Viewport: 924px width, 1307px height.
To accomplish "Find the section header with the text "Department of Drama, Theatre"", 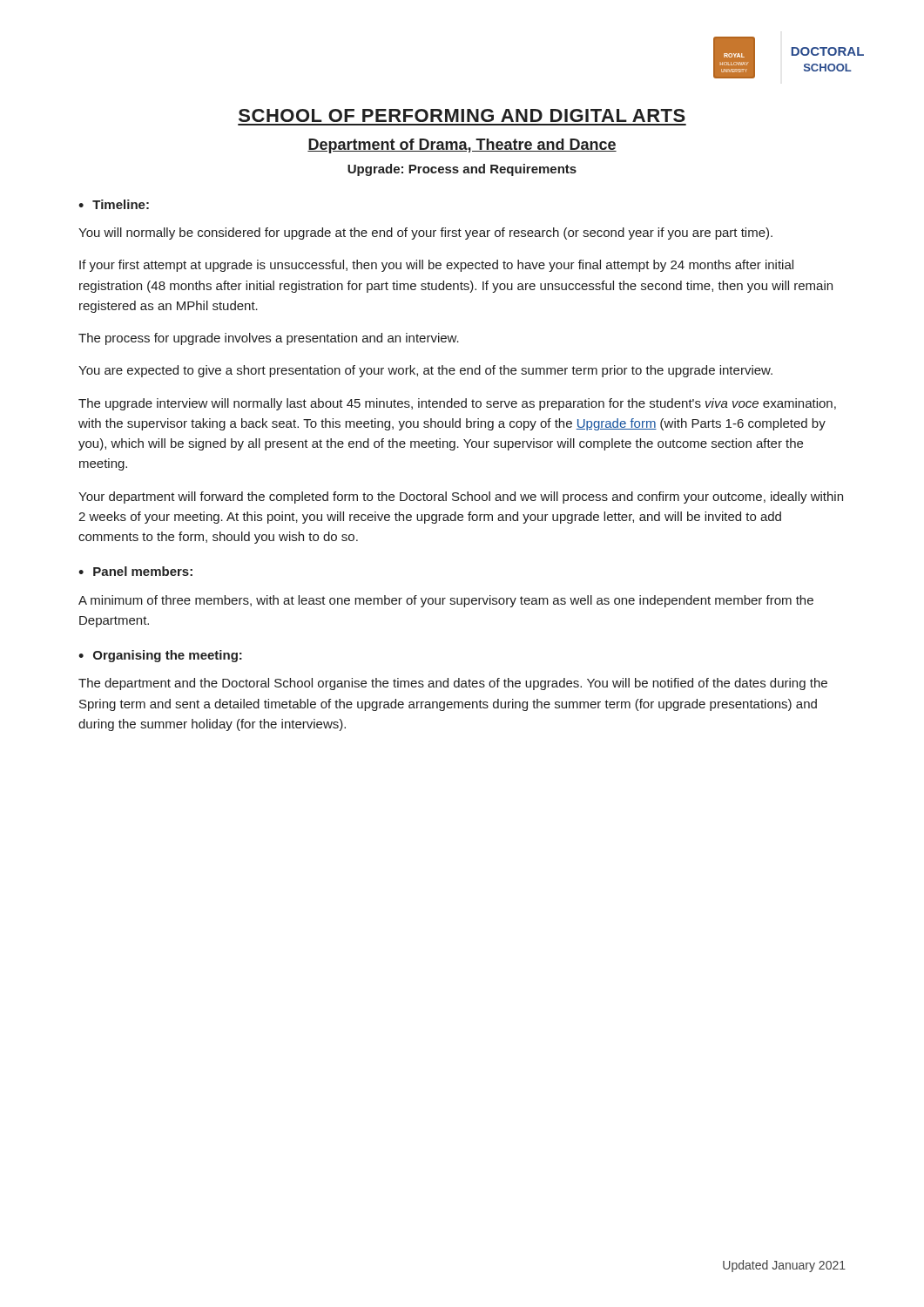I will [x=462, y=145].
